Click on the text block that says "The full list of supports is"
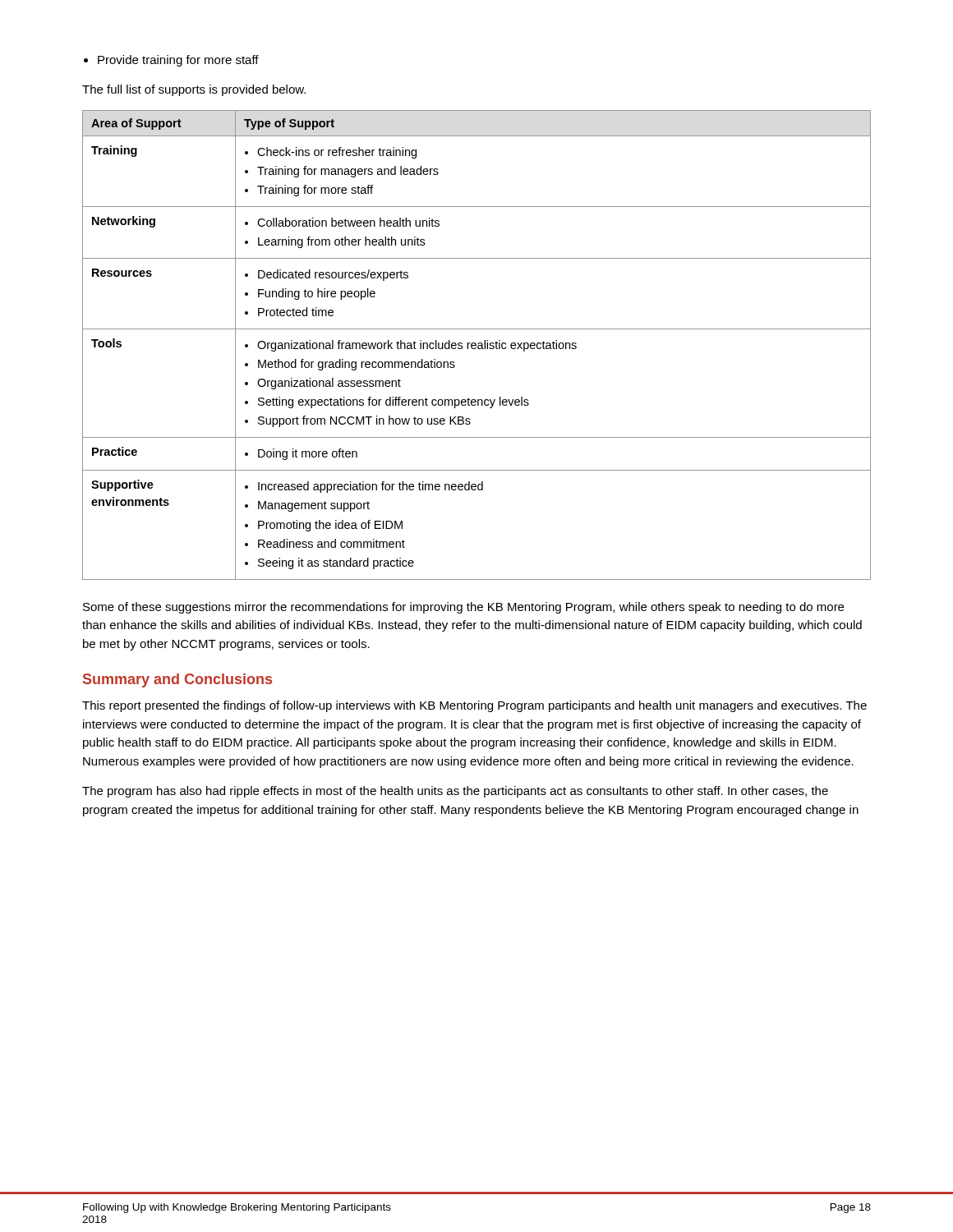Viewport: 953px width, 1232px height. click(195, 89)
